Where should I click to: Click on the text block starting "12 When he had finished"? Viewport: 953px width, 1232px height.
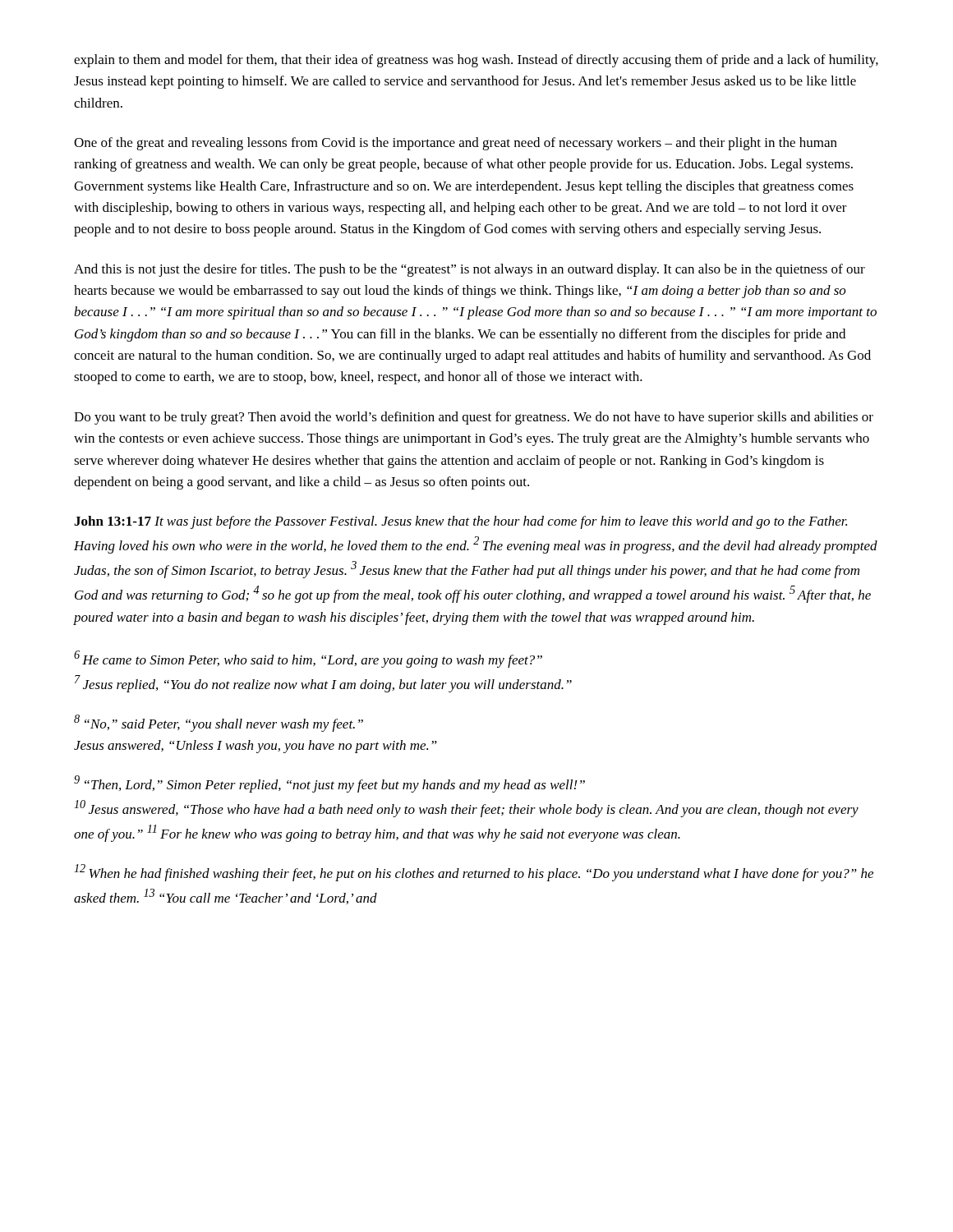(474, 884)
